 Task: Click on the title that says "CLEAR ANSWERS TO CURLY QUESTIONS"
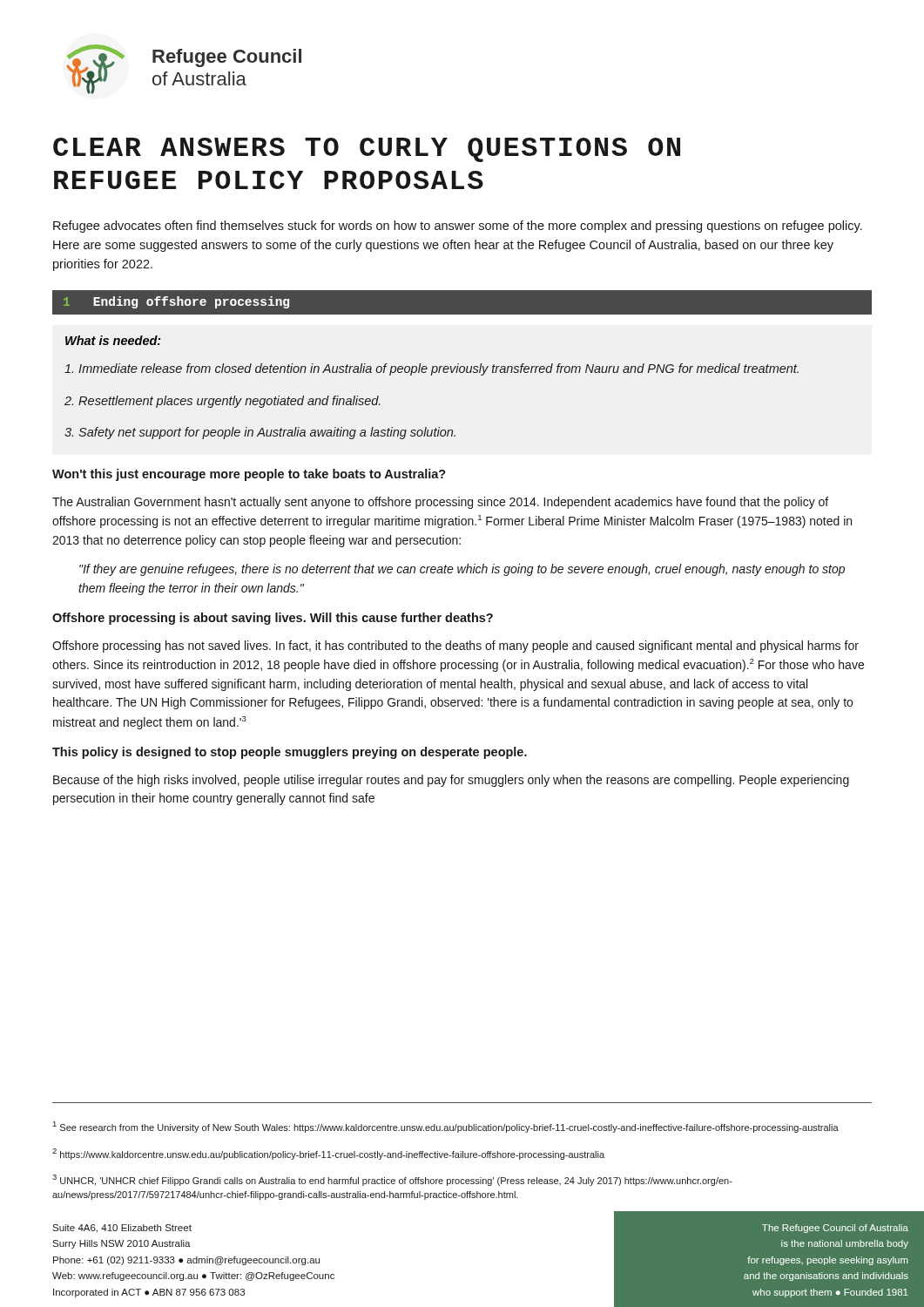click(462, 165)
